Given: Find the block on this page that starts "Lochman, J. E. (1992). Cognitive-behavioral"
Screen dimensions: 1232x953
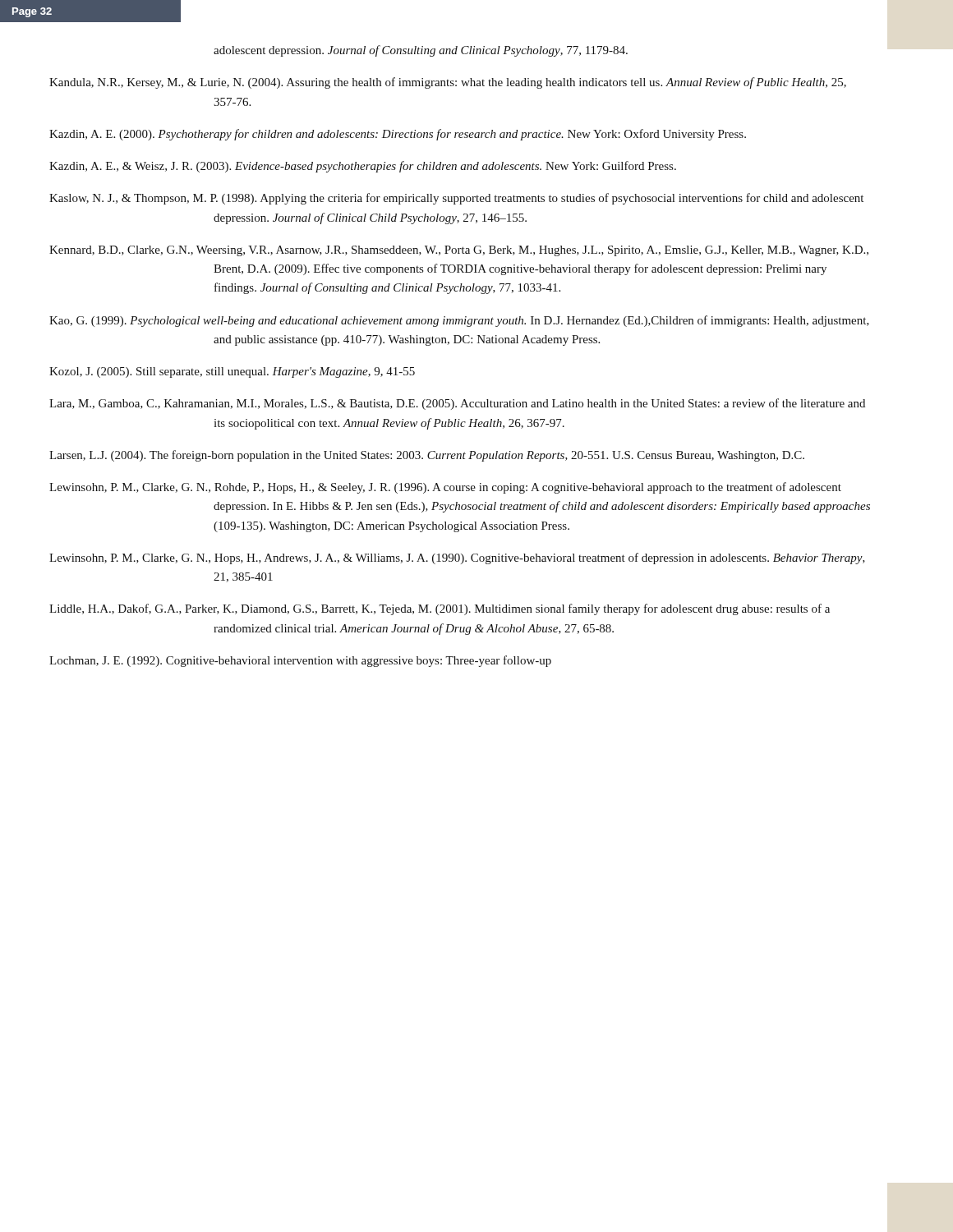Looking at the screenshot, I should [300, 660].
